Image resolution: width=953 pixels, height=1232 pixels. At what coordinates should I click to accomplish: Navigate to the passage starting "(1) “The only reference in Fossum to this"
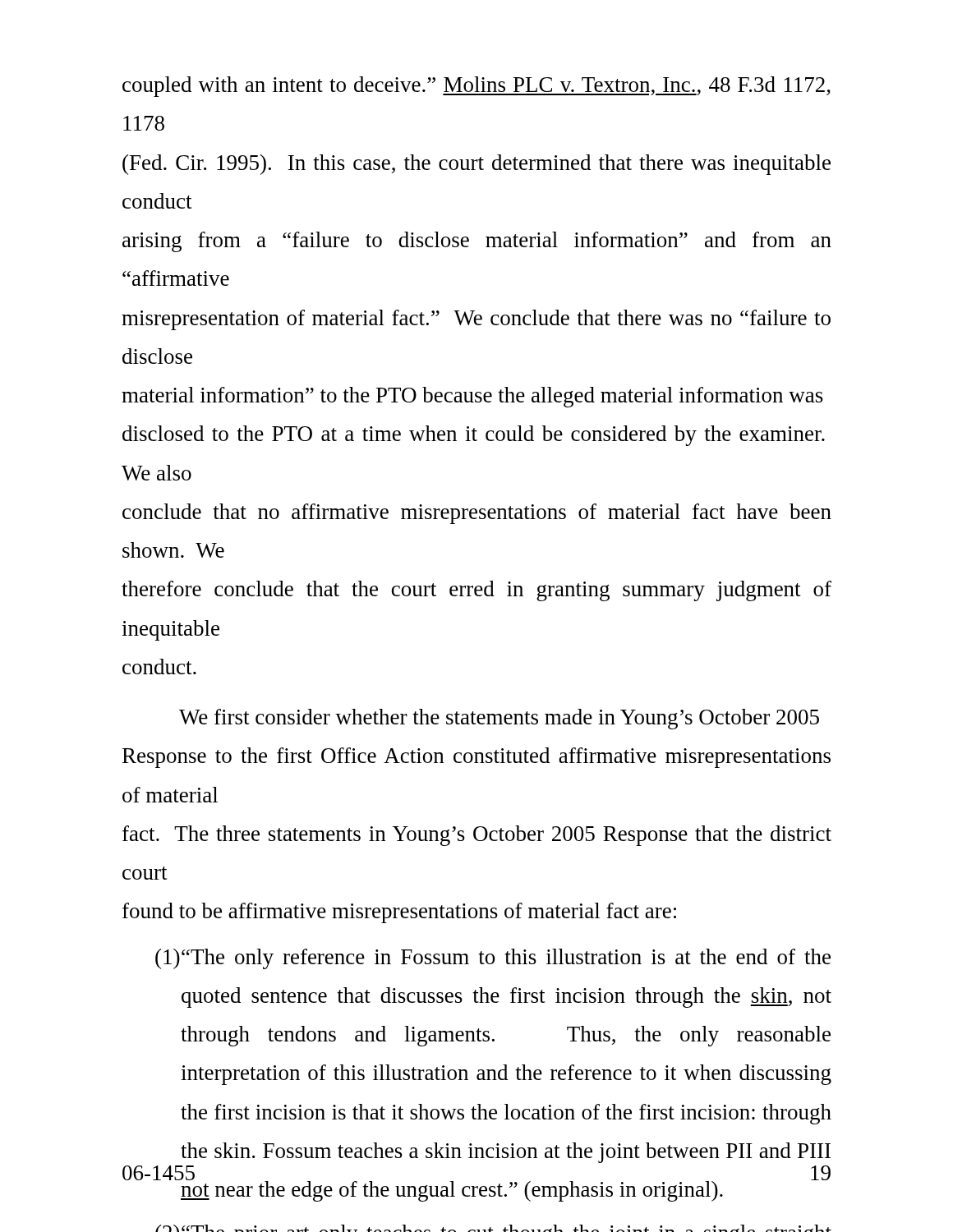pos(493,1073)
